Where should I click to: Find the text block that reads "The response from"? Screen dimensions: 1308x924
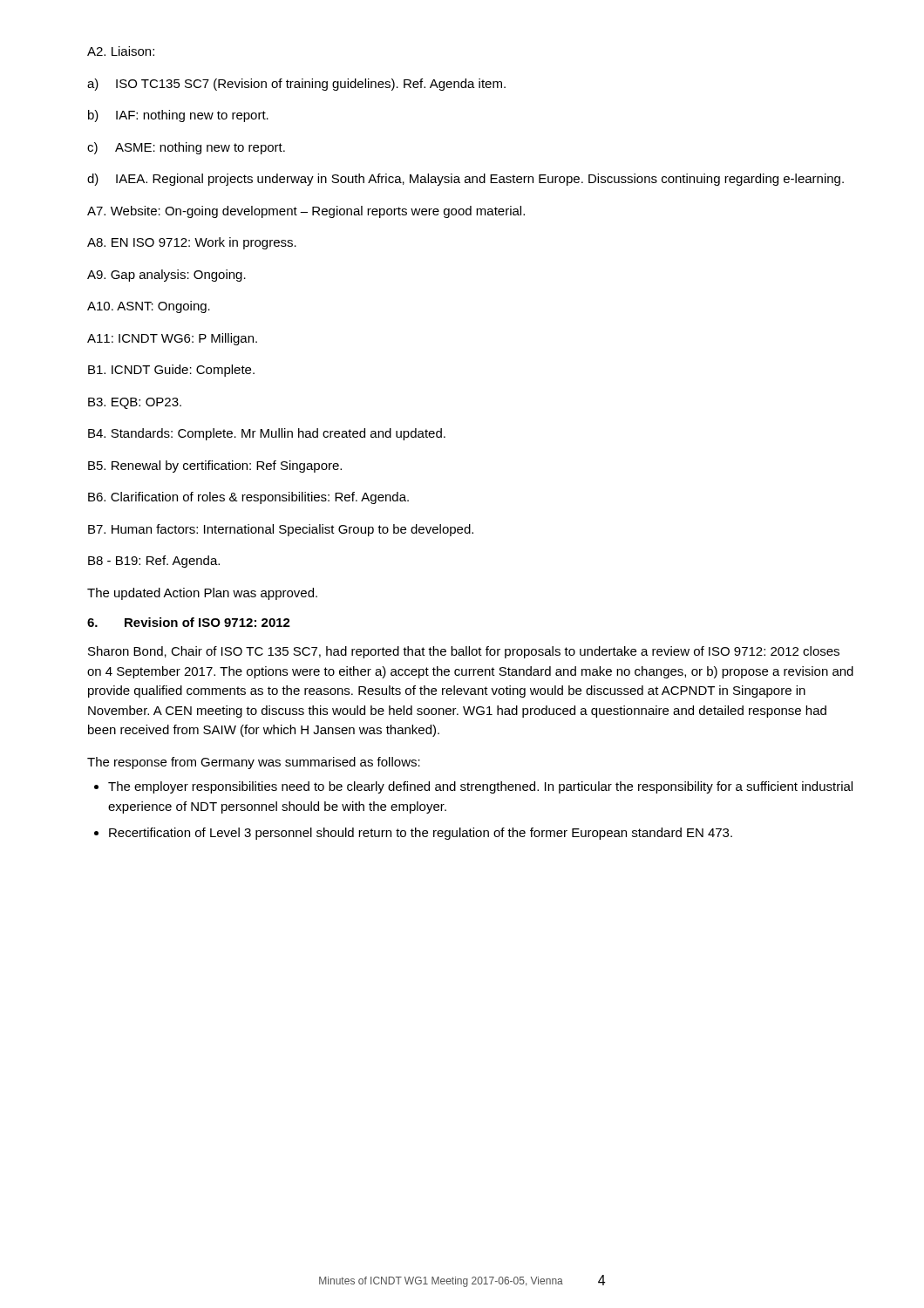tap(254, 761)
